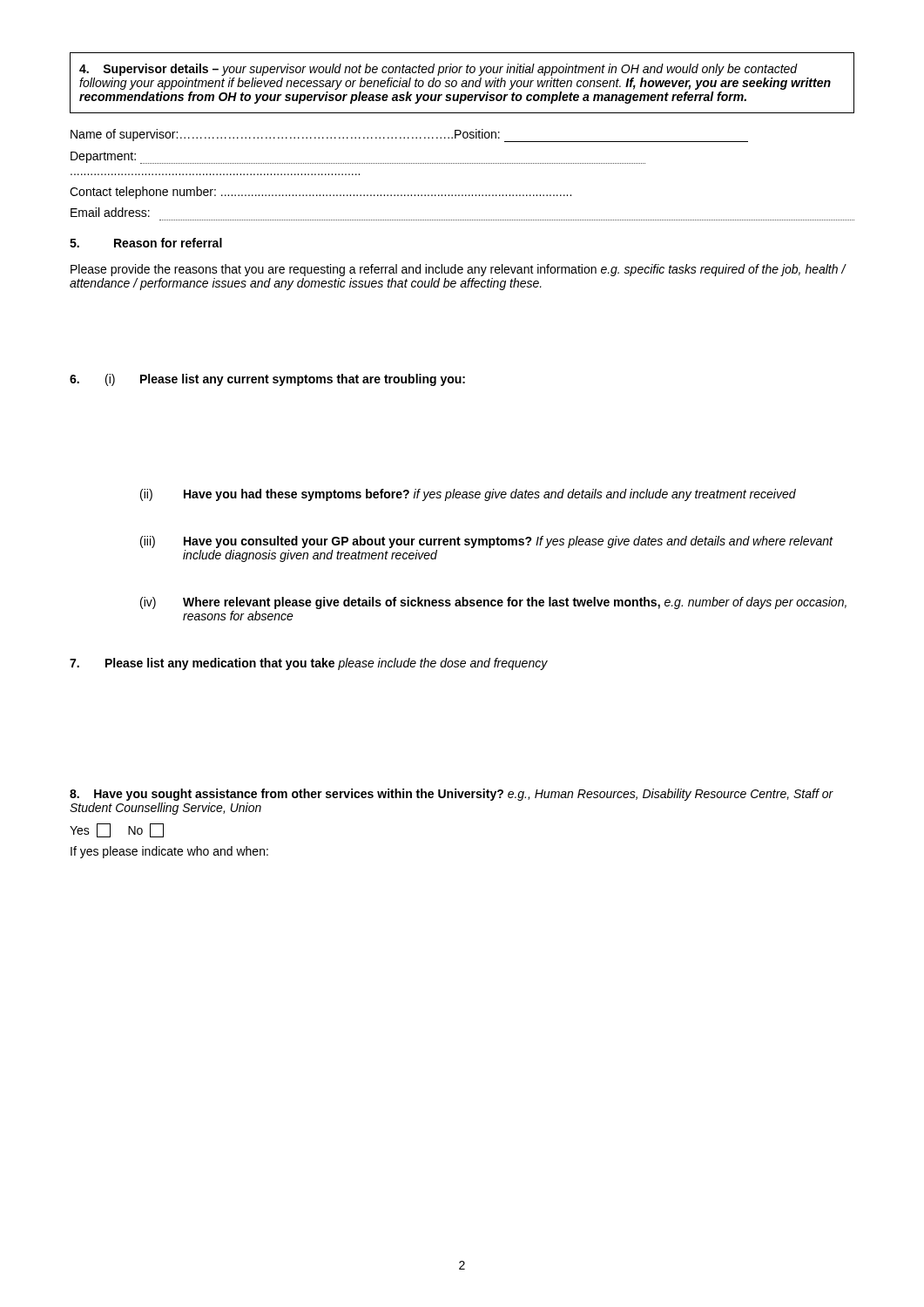Find the passage starting "Have you sought assistance from"
The width and height of the screenshot is (924, 1307).
point(451,801)
